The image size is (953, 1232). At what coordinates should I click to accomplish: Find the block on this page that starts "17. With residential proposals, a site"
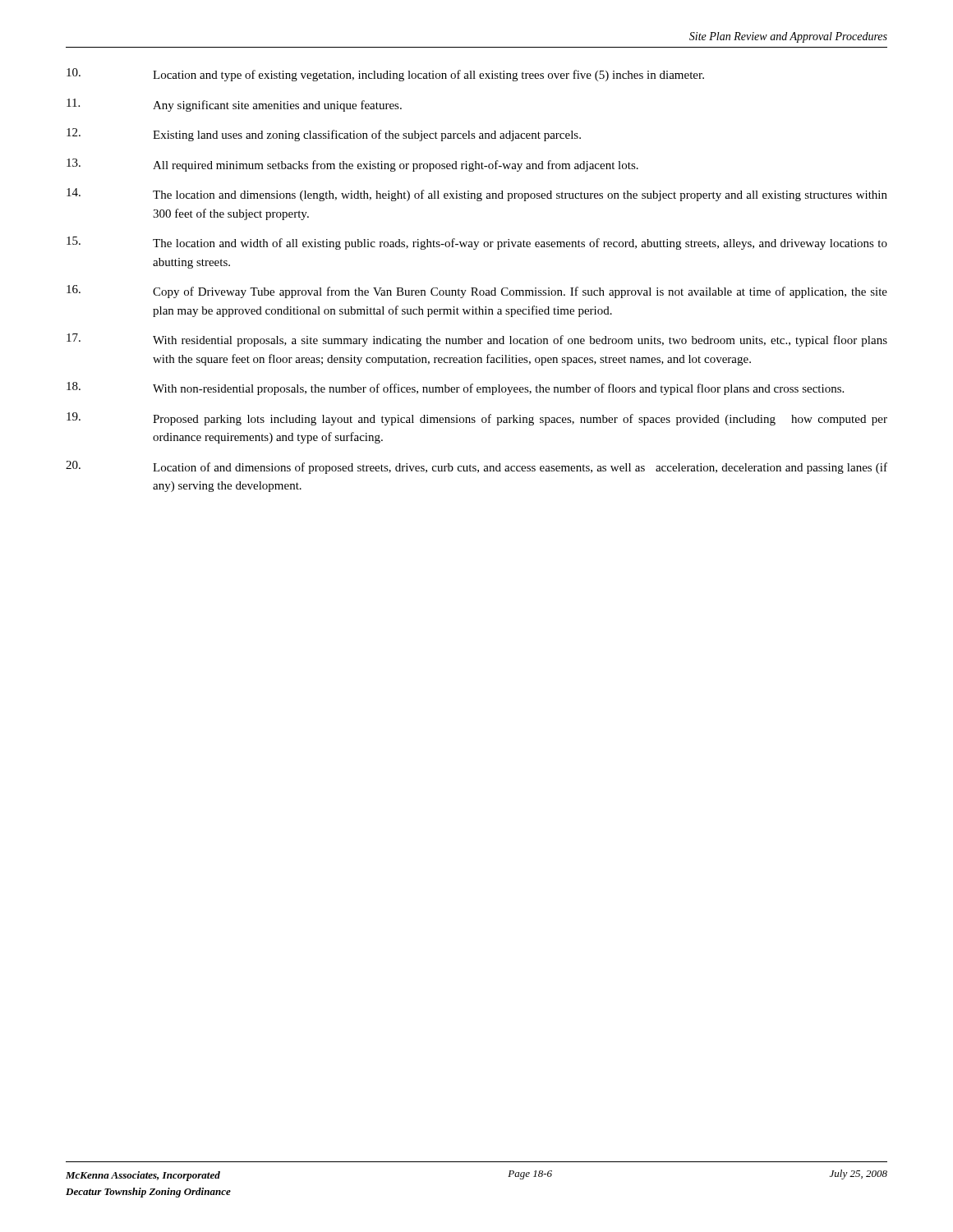coord(476,350)
